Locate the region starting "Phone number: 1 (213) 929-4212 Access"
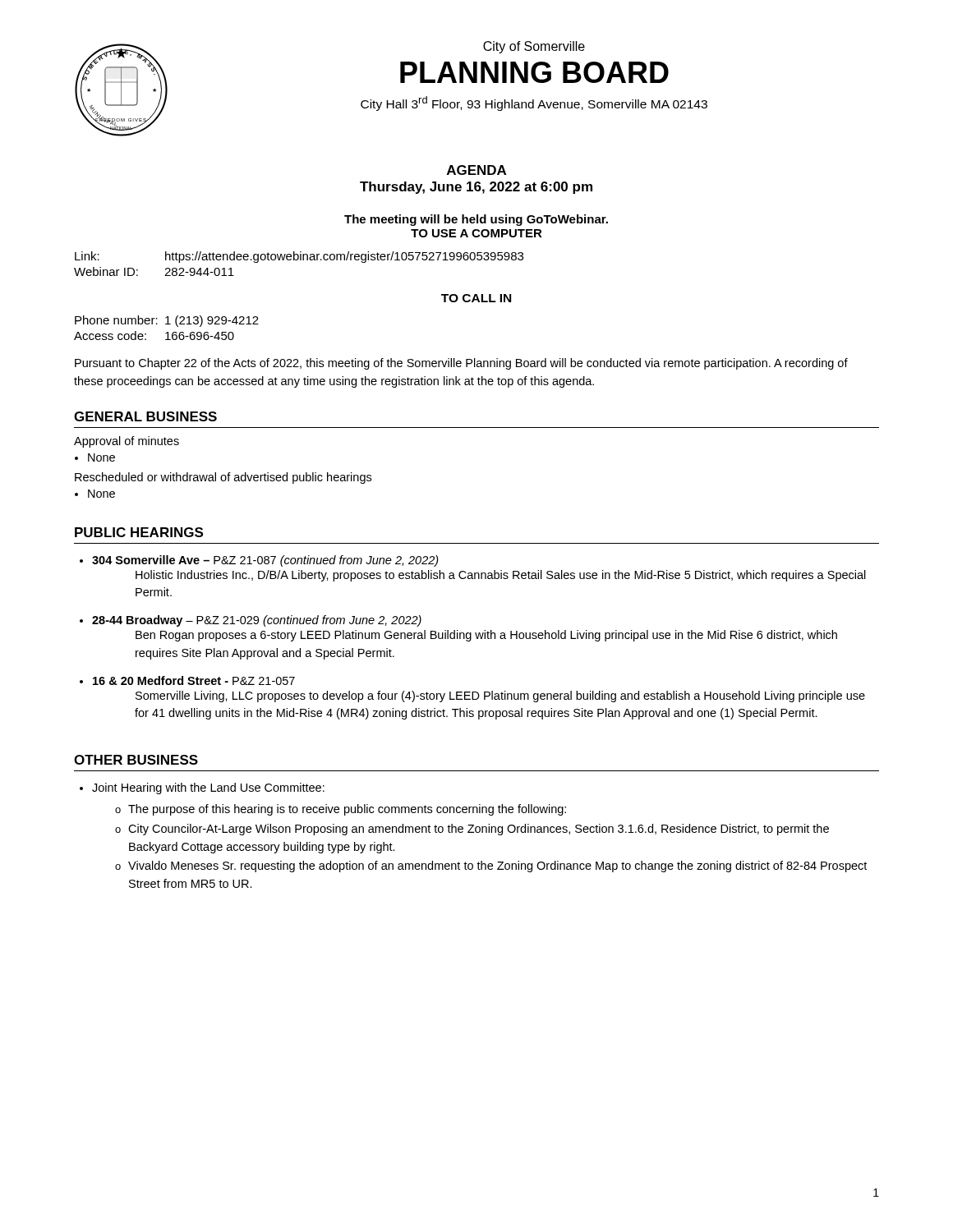Image resolution: width=953 pixels, height=1232 pixels. (166, 328)
